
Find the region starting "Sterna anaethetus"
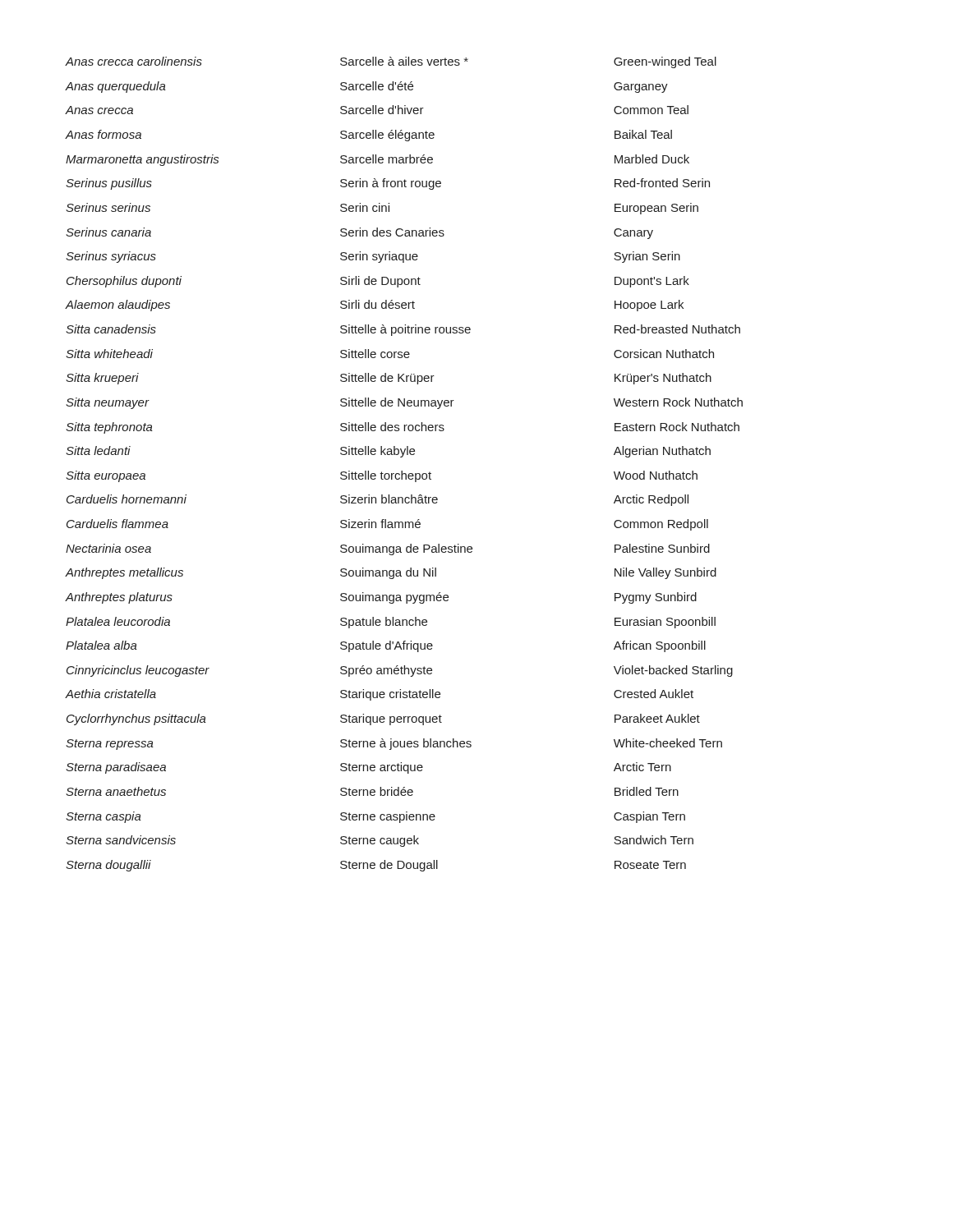(x=116, y=791)
